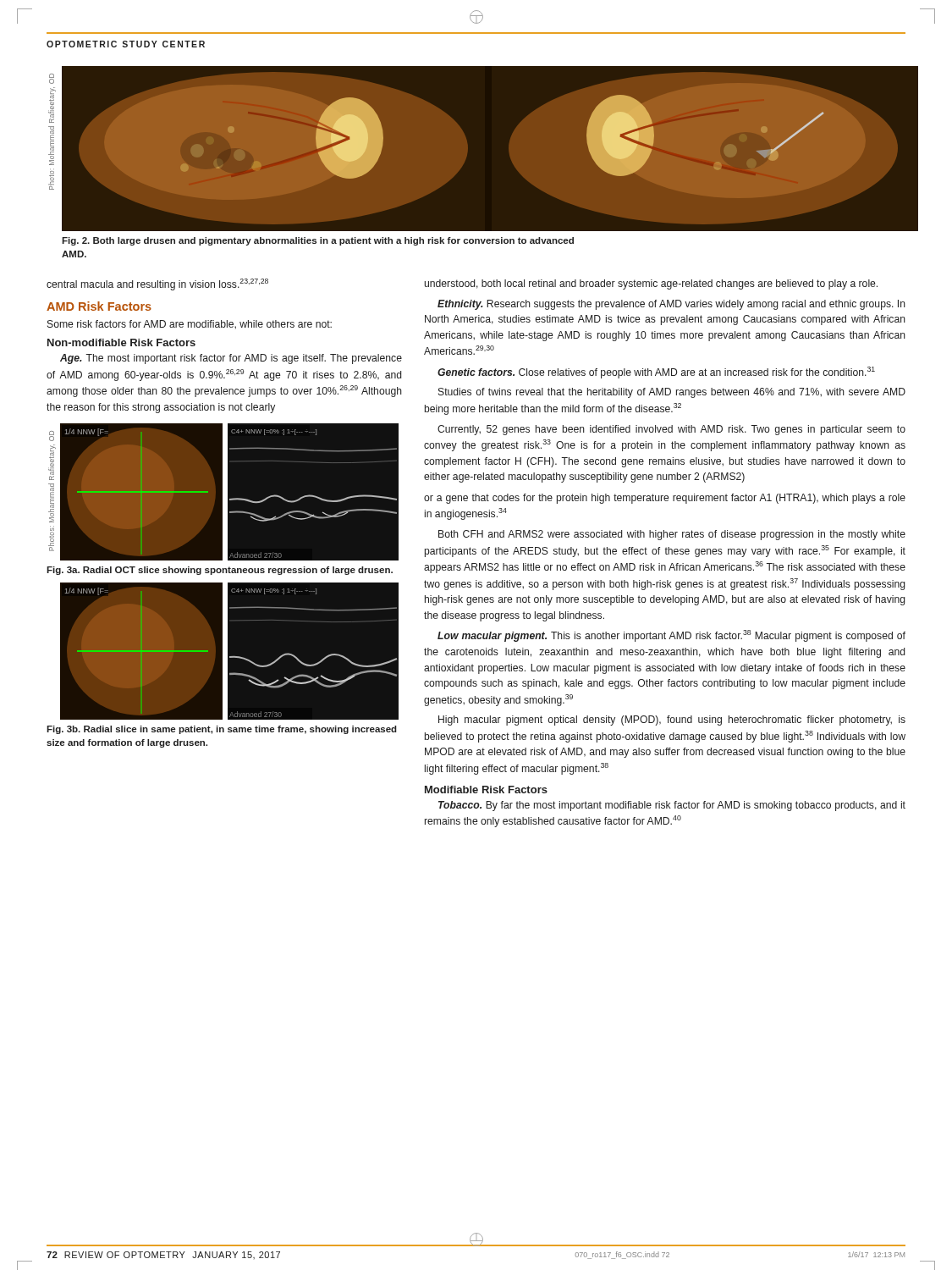Click where it says "Modifiable Risk Factors"
The height and width of the screenshot is (1270, 952).
point(486,789)
